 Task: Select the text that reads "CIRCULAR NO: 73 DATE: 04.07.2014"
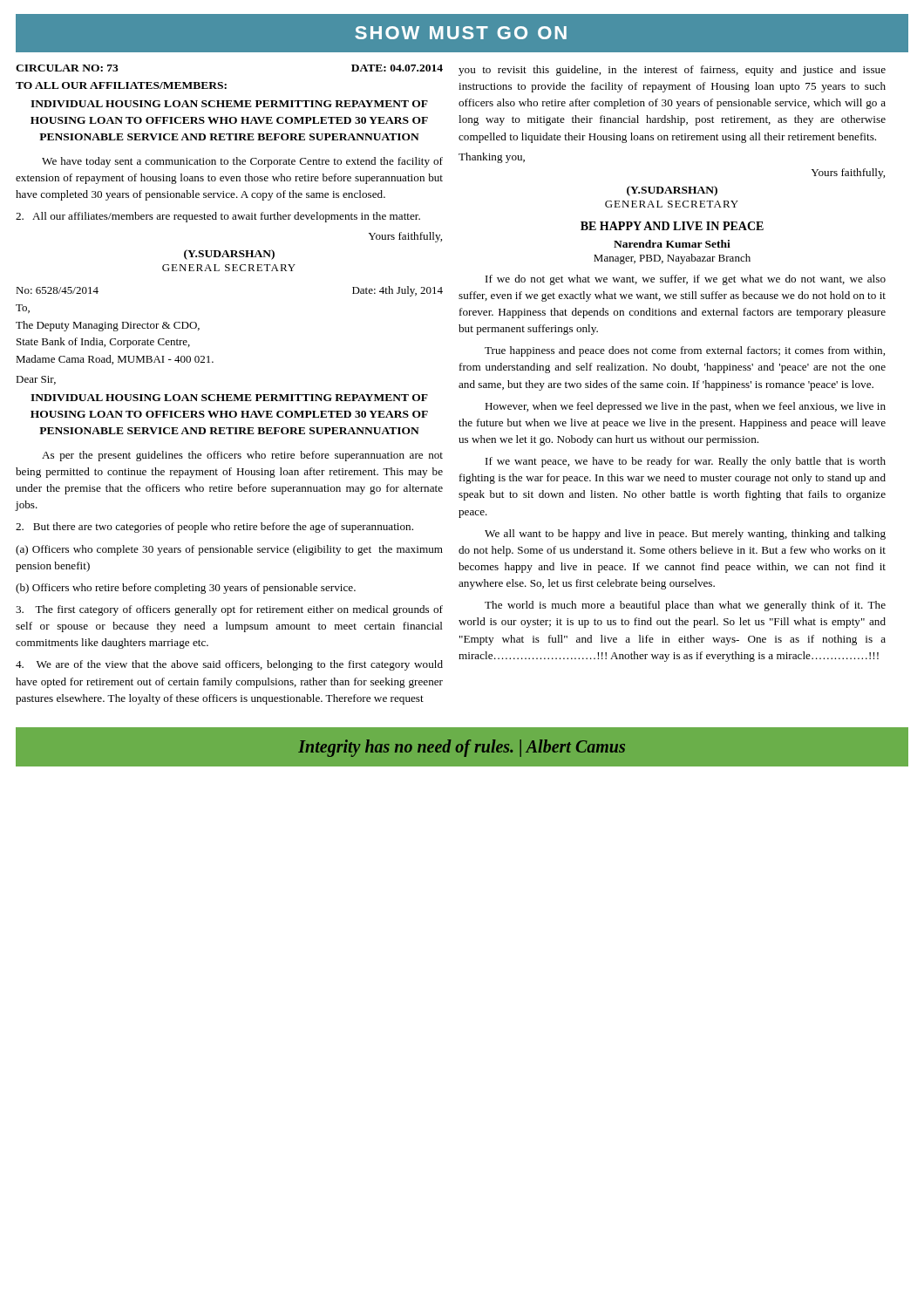click(64, 68)
